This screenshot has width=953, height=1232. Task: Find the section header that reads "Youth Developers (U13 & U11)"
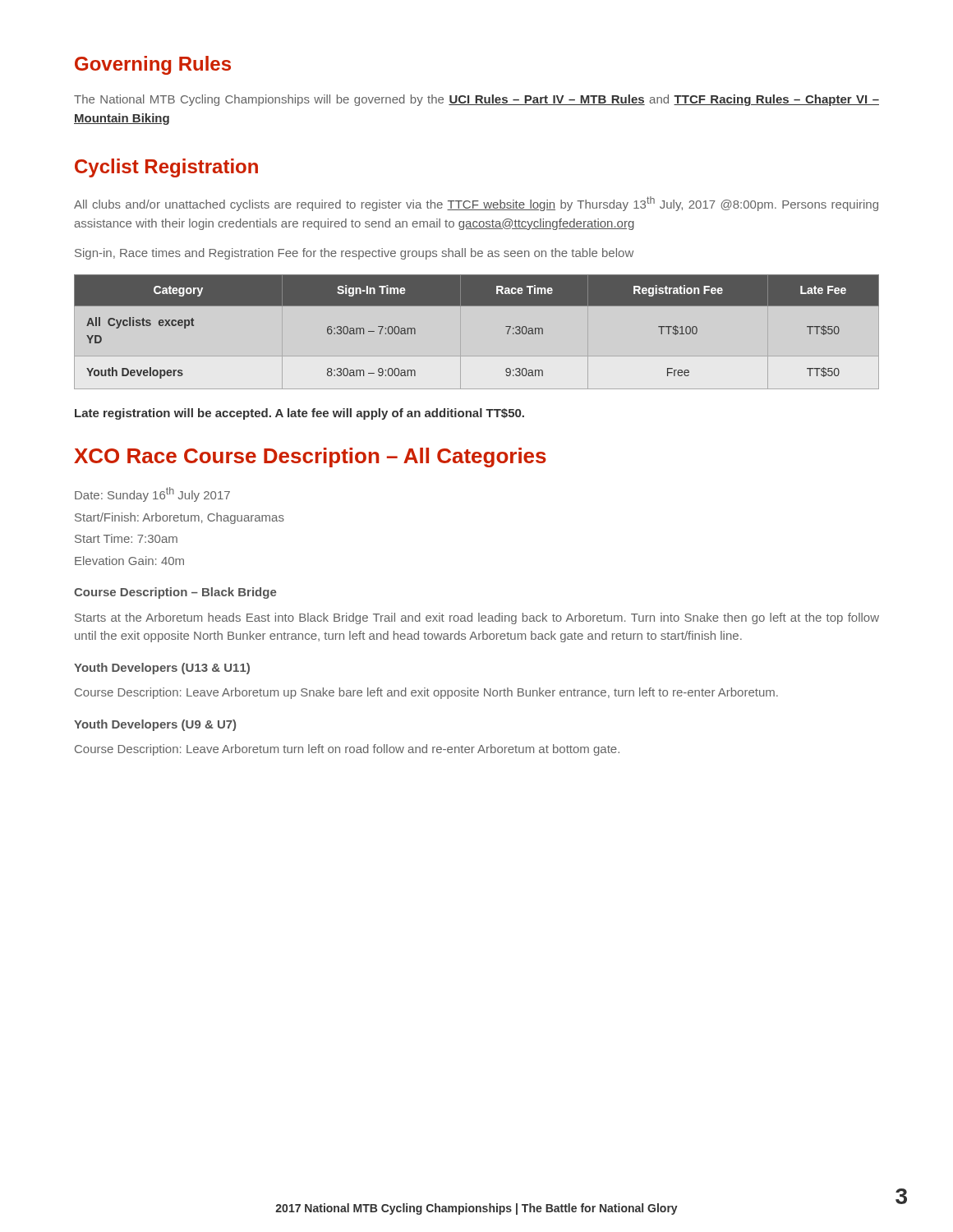[162, 669]
